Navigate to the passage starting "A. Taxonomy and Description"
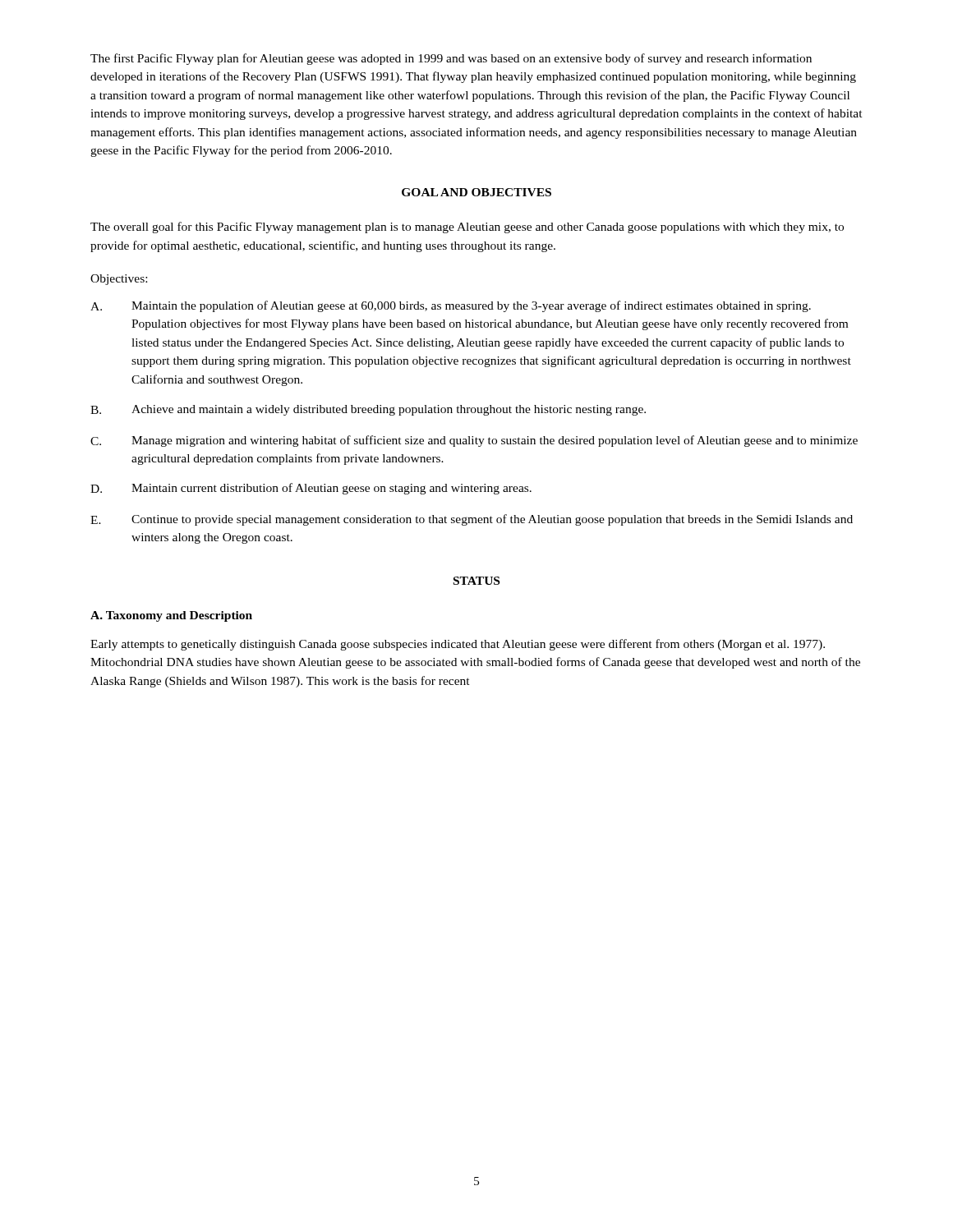Screen dimensions: 1232x953 click(171, 615)
